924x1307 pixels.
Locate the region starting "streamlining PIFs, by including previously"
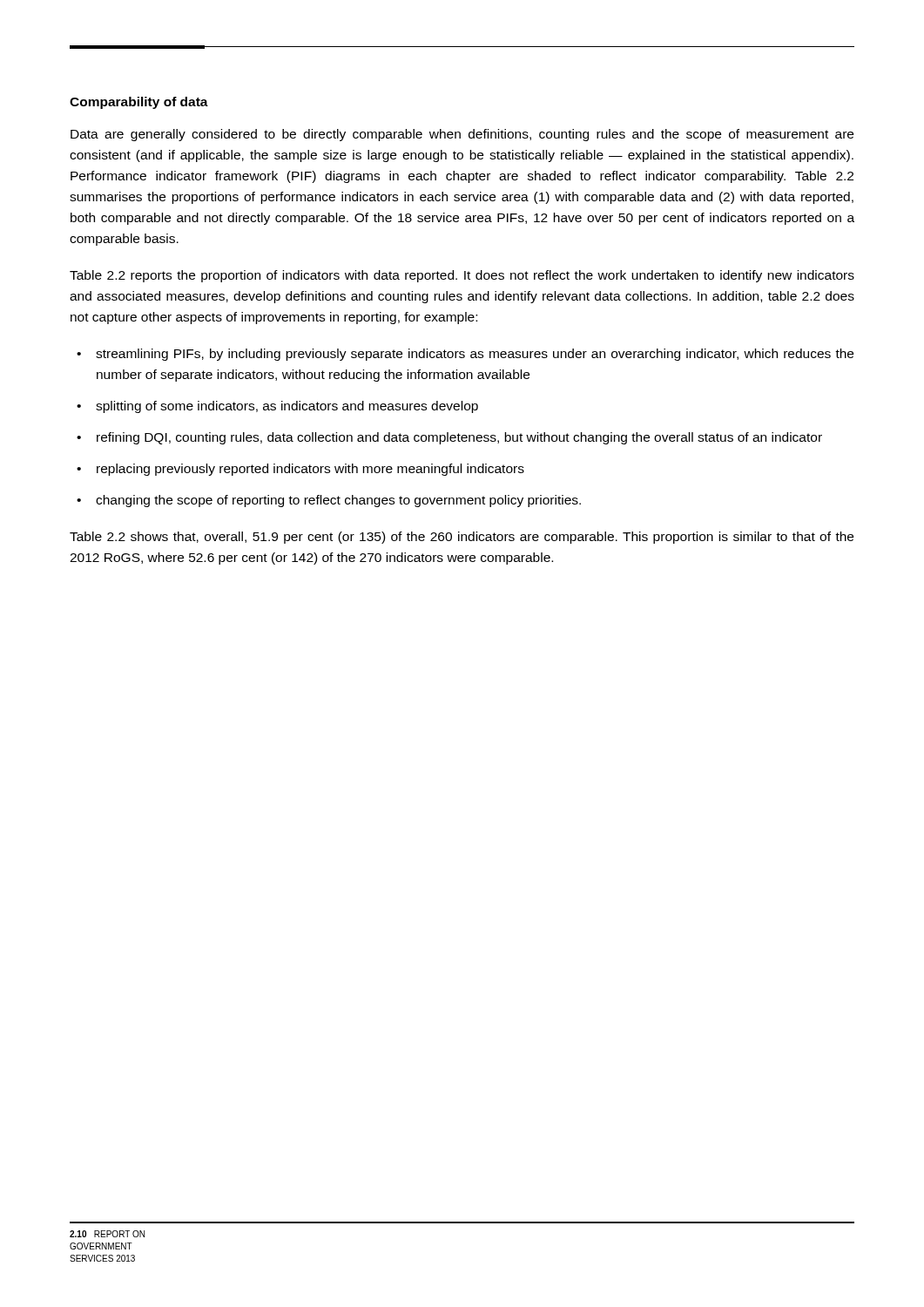(475, 364)
